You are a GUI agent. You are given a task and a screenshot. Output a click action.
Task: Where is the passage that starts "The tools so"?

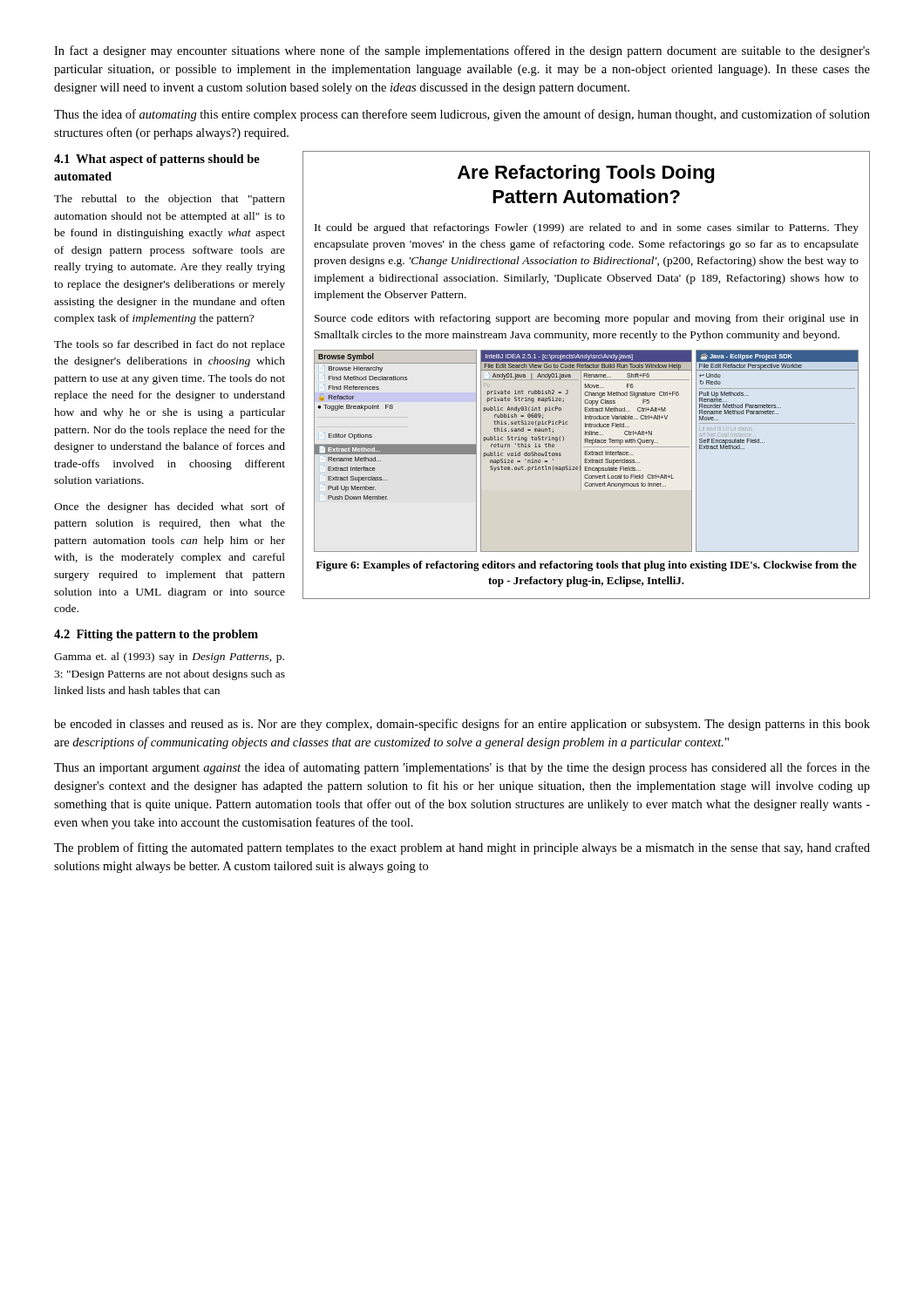170,412
